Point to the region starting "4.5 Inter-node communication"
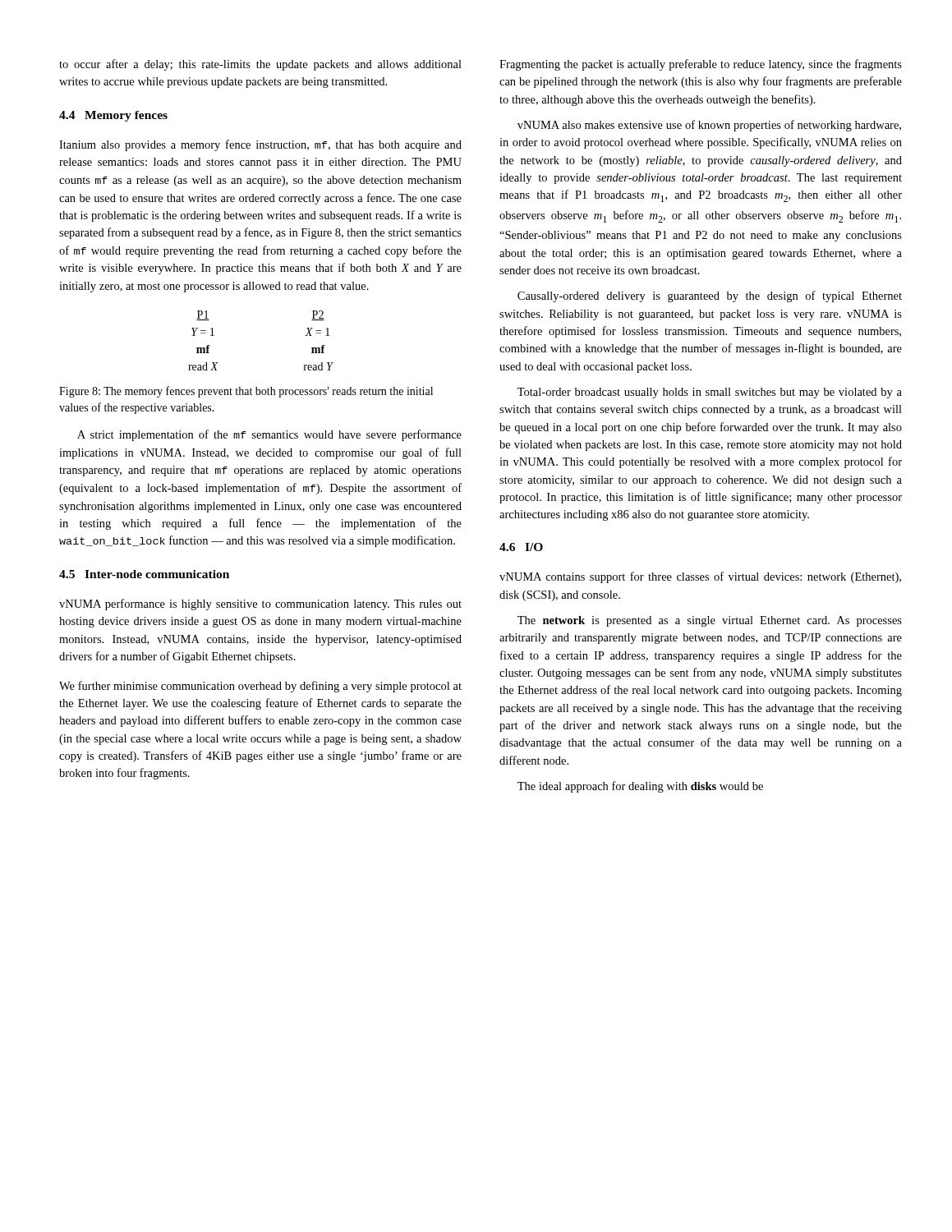The width and height of the screenshot is (952, 1232). 144,574
